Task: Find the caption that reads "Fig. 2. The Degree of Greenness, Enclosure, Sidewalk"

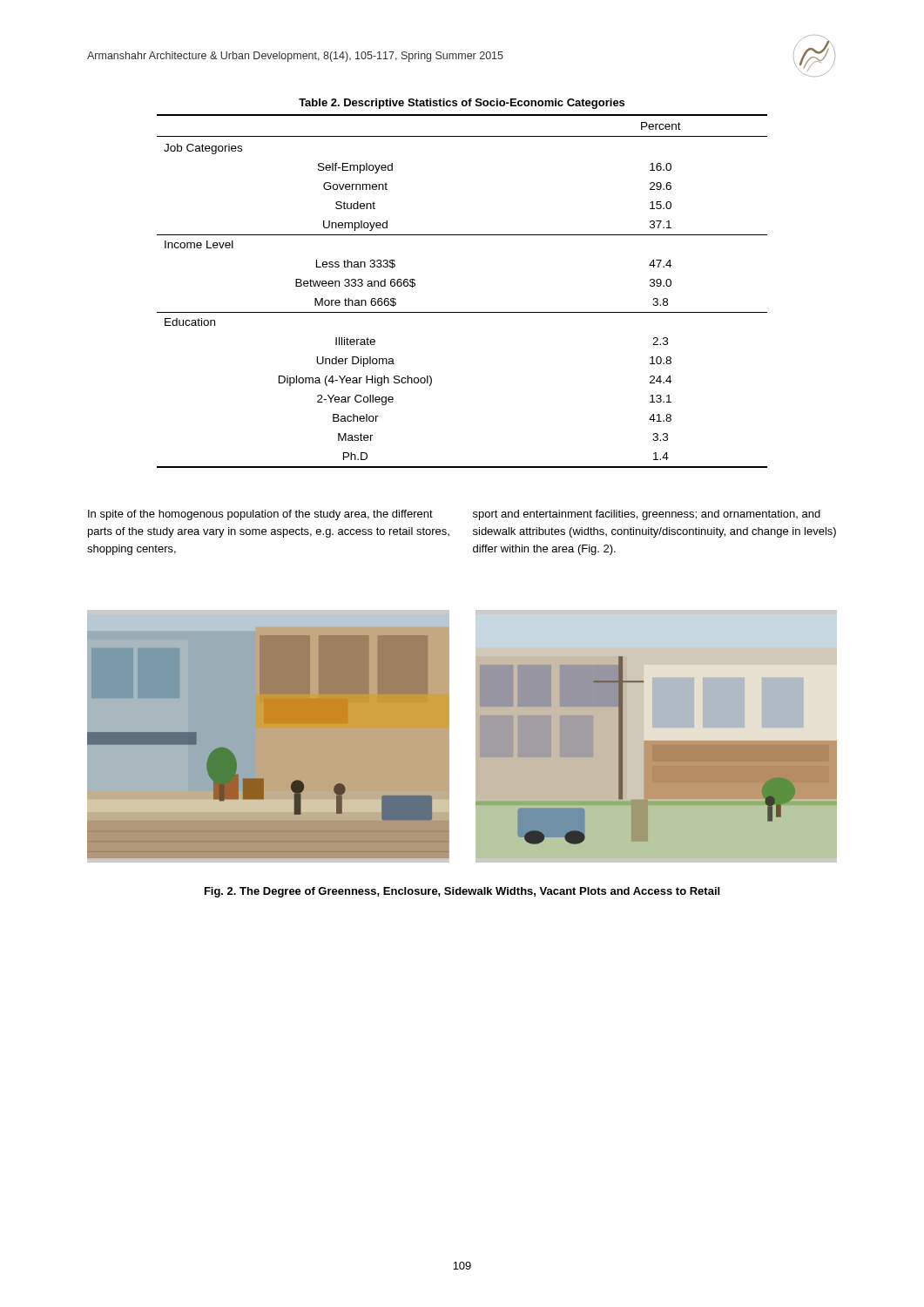Action: (x=462, y=891)
